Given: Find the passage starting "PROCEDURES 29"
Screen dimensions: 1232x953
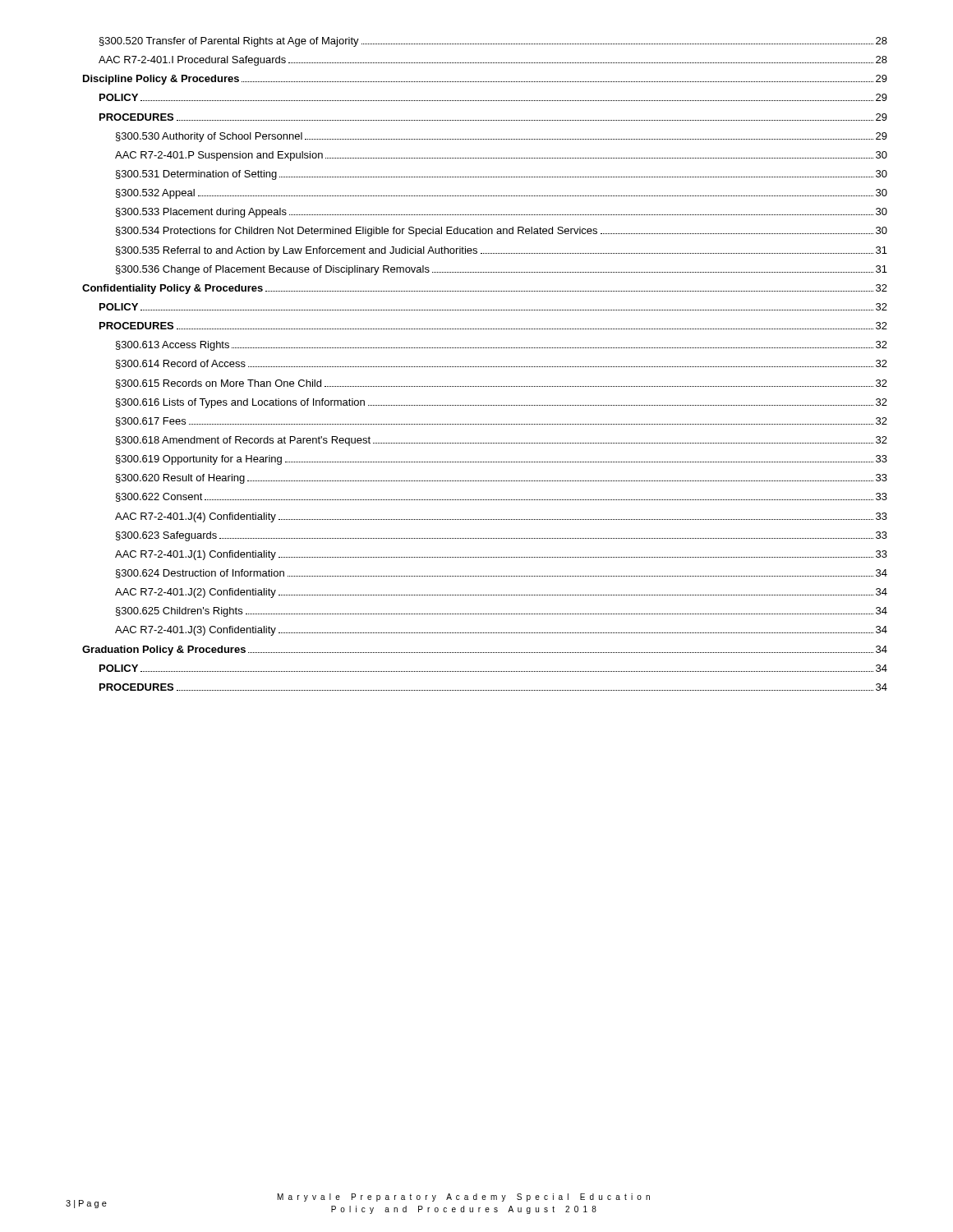Looking at the screenshot, I should coord(493,117).
